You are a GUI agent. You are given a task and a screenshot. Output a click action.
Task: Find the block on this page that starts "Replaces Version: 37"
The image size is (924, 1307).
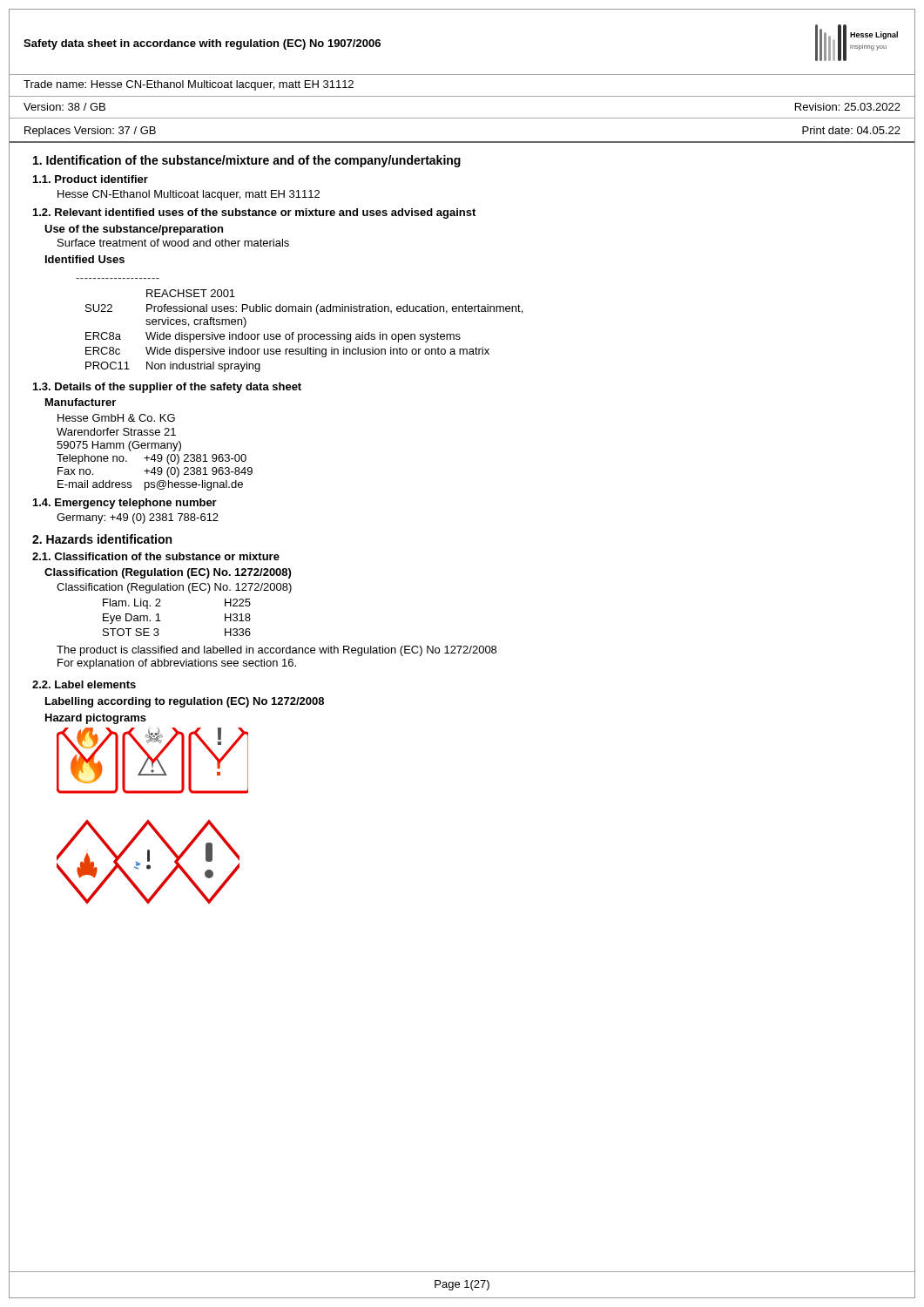(x=90, y=130)
